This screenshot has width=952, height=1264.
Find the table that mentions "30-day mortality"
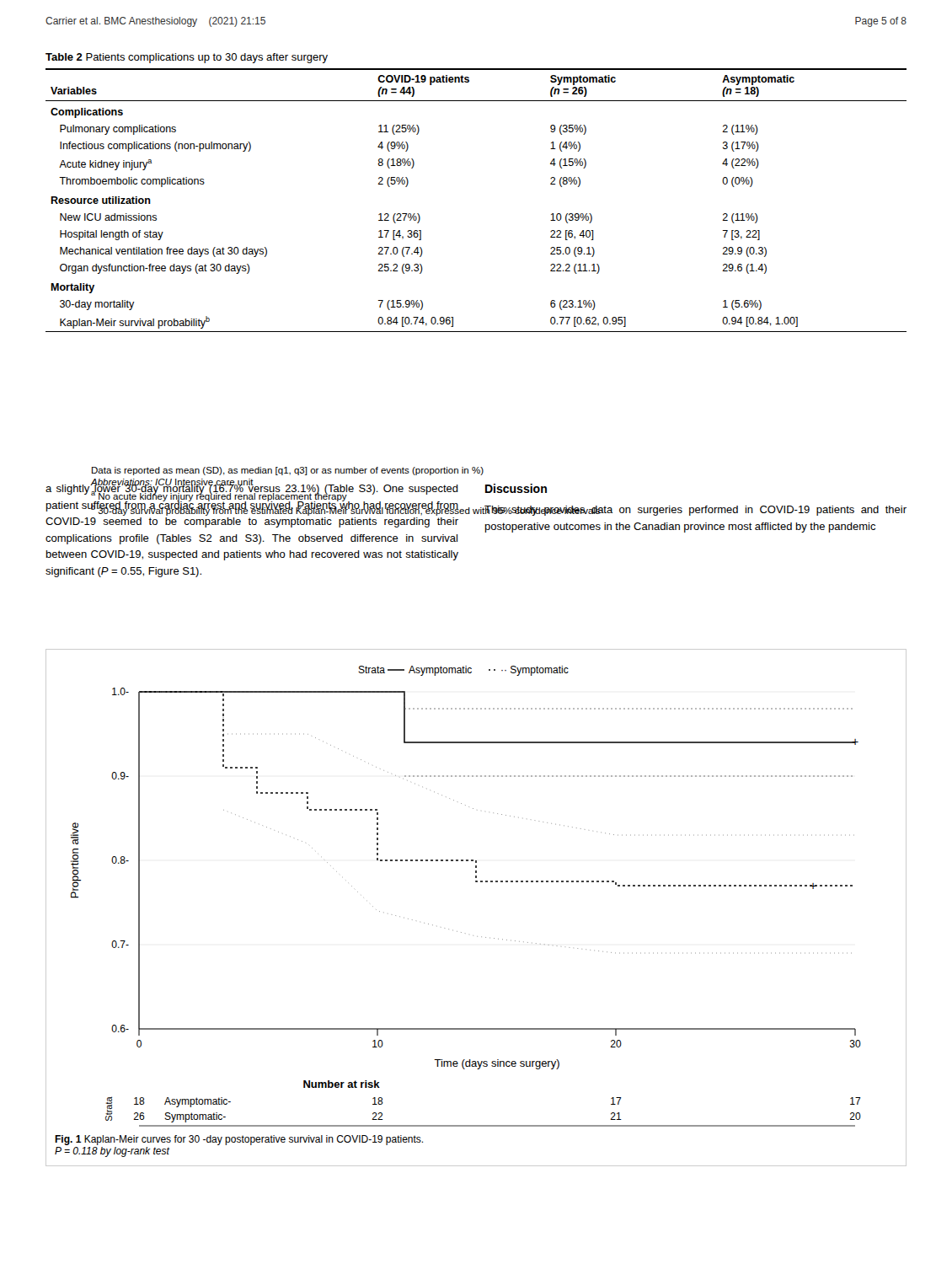point(476,200)
